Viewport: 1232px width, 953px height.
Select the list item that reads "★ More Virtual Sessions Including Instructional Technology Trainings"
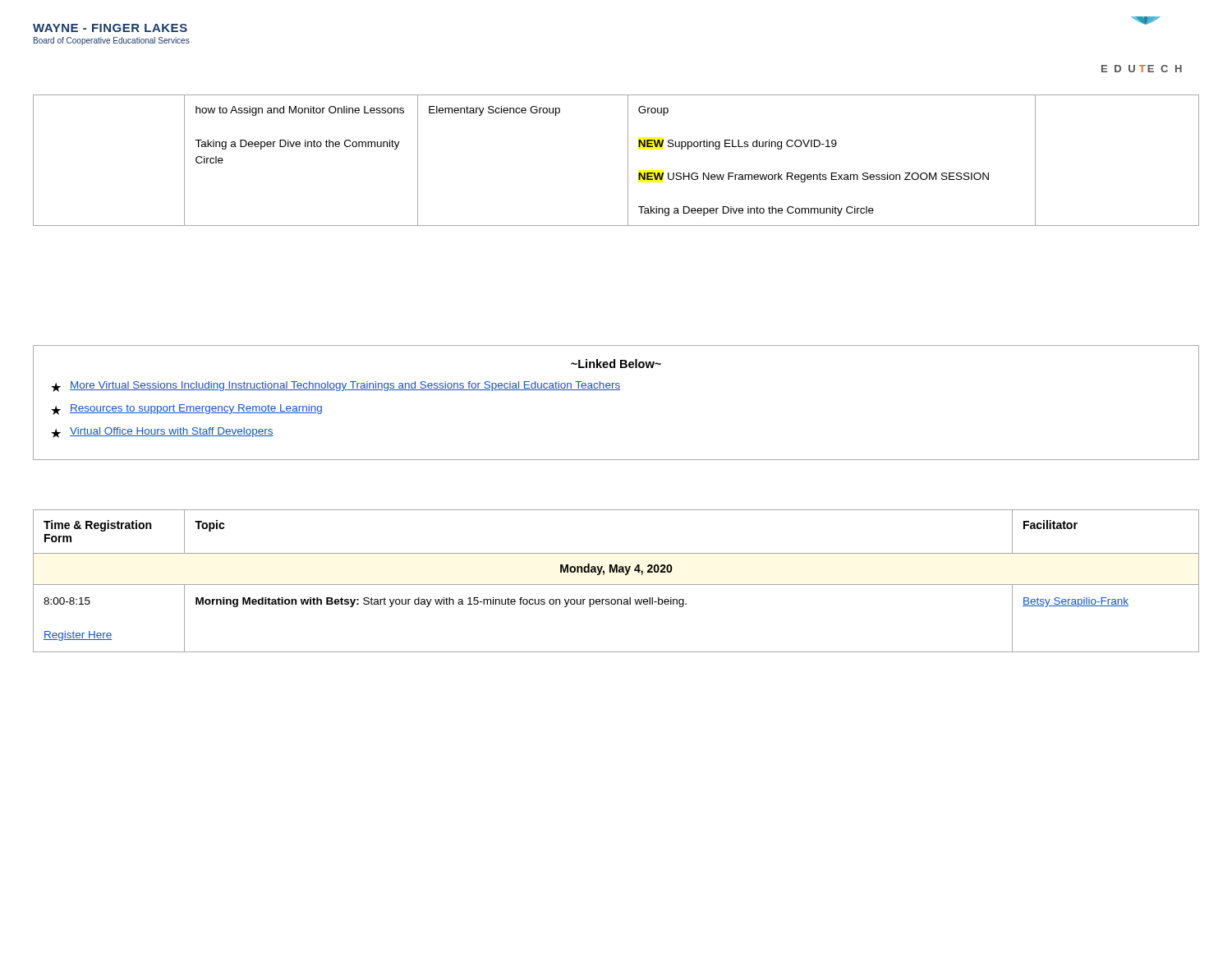coord(335,387)
